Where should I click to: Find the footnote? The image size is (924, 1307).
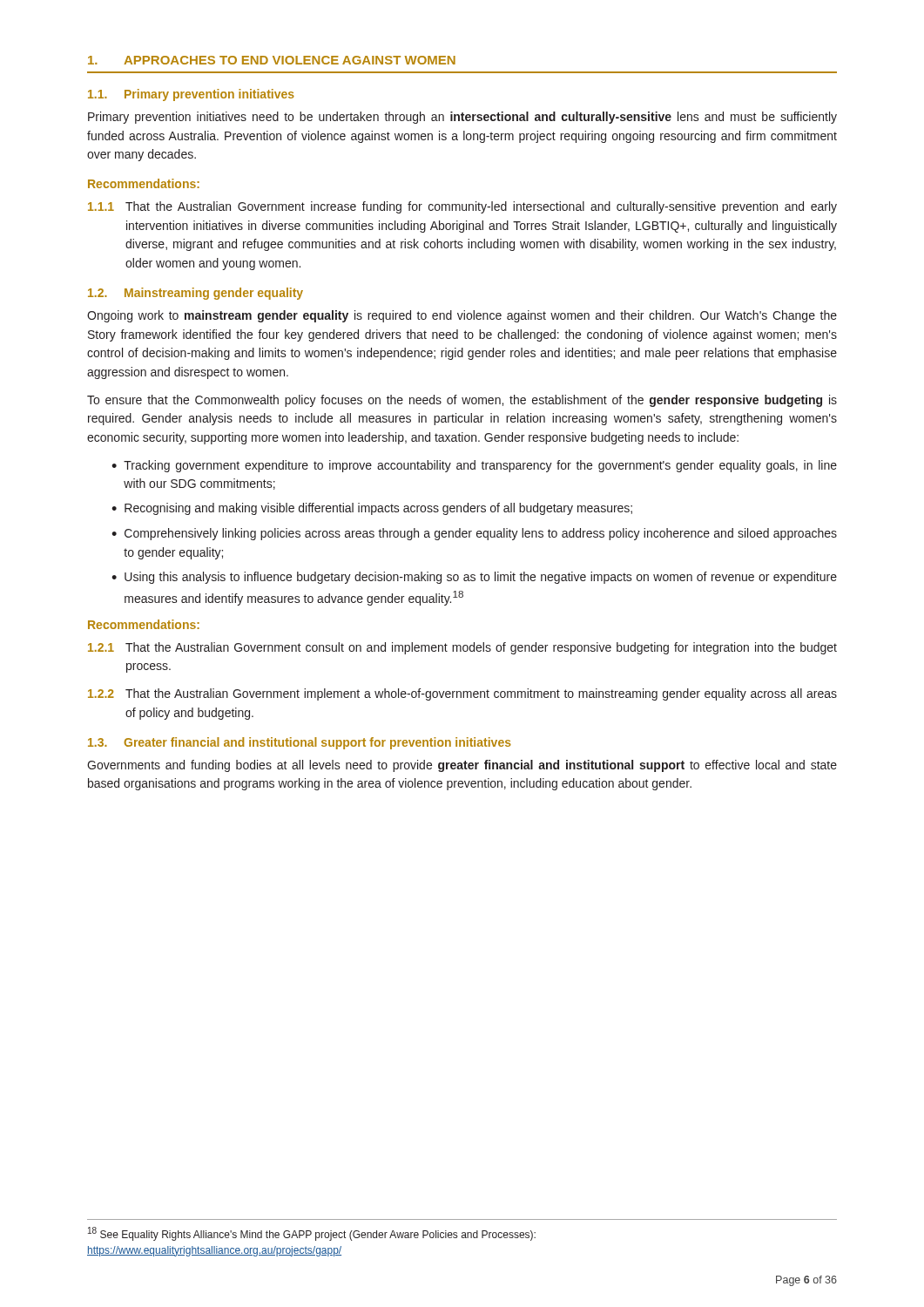click(312, 1241)
